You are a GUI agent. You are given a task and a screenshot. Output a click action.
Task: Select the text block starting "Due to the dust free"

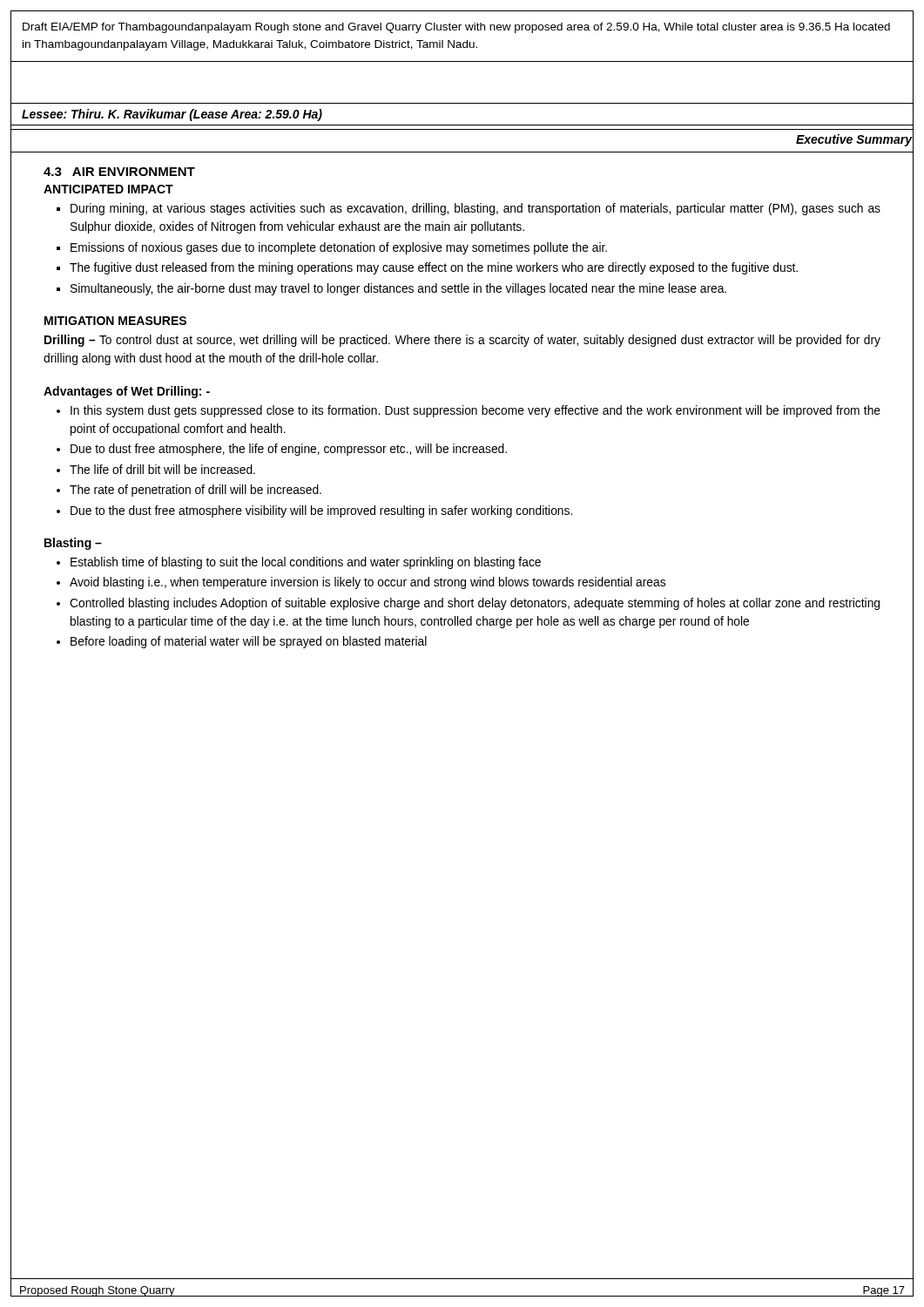pos(321,511)
